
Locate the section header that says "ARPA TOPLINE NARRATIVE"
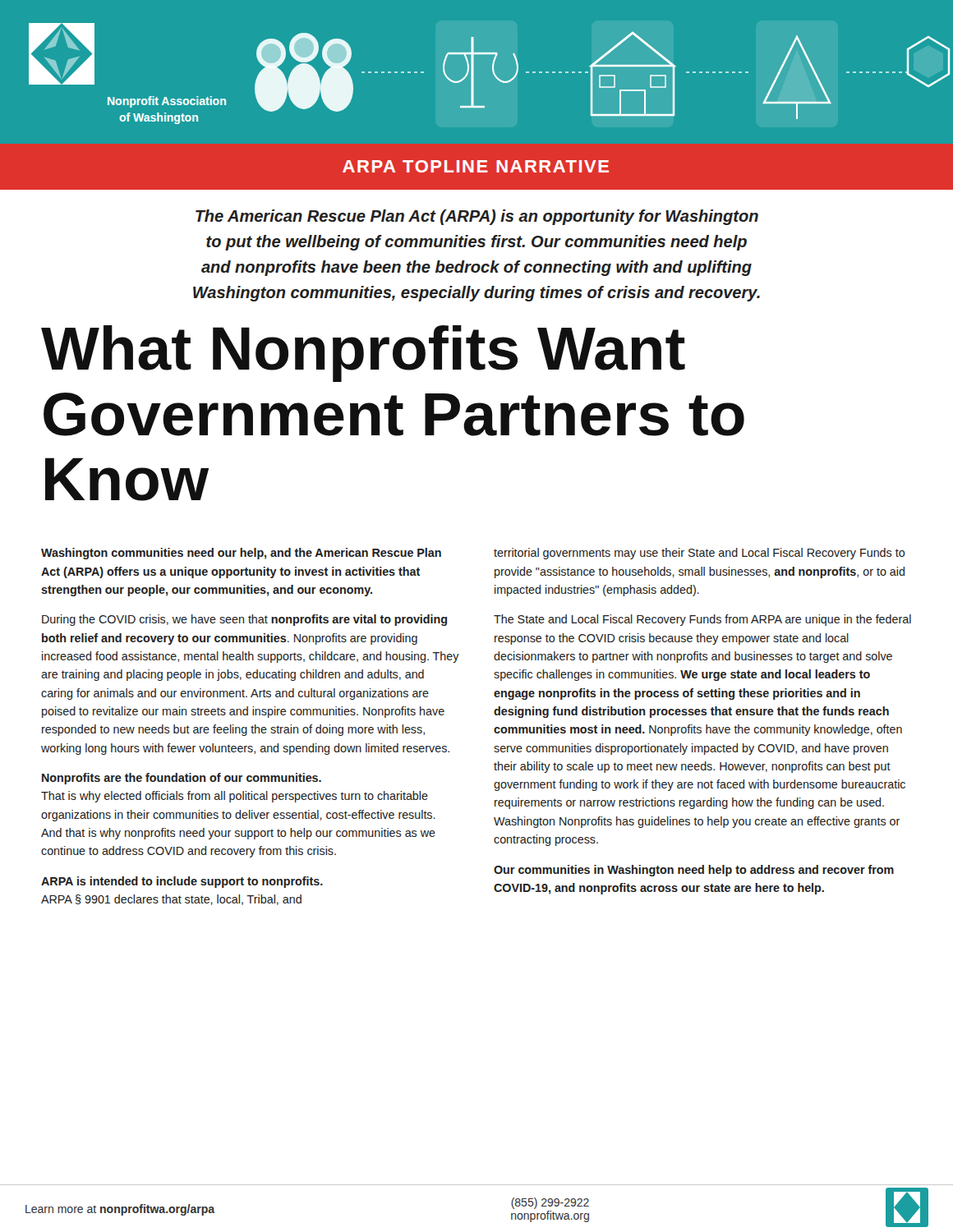tap(476, 167)
